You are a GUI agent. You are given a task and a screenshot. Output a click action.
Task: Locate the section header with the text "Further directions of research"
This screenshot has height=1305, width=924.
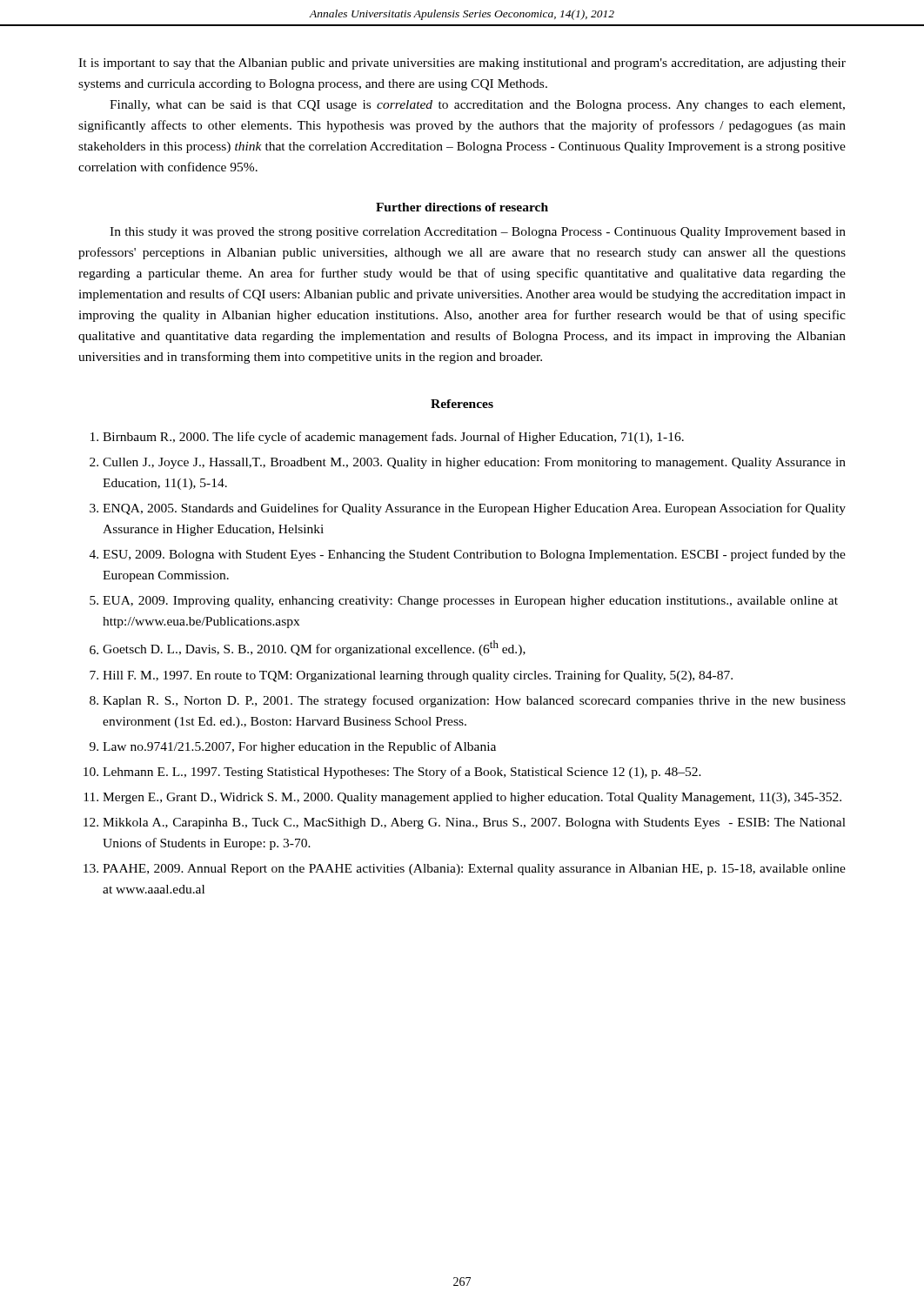(462, 207)
